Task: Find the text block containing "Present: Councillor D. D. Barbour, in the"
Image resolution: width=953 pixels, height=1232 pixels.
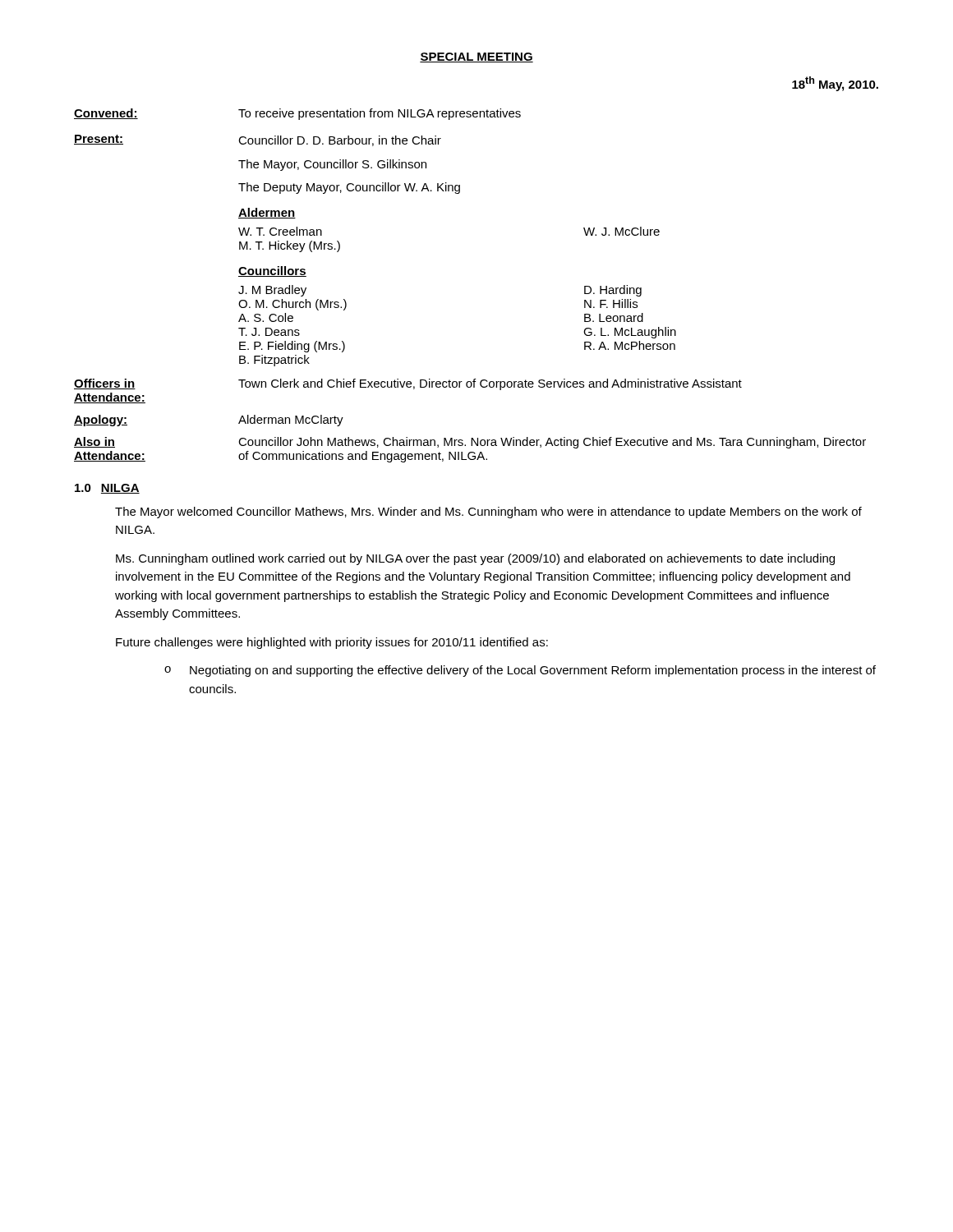Action: pyautogui.click(x=258, y=140)
